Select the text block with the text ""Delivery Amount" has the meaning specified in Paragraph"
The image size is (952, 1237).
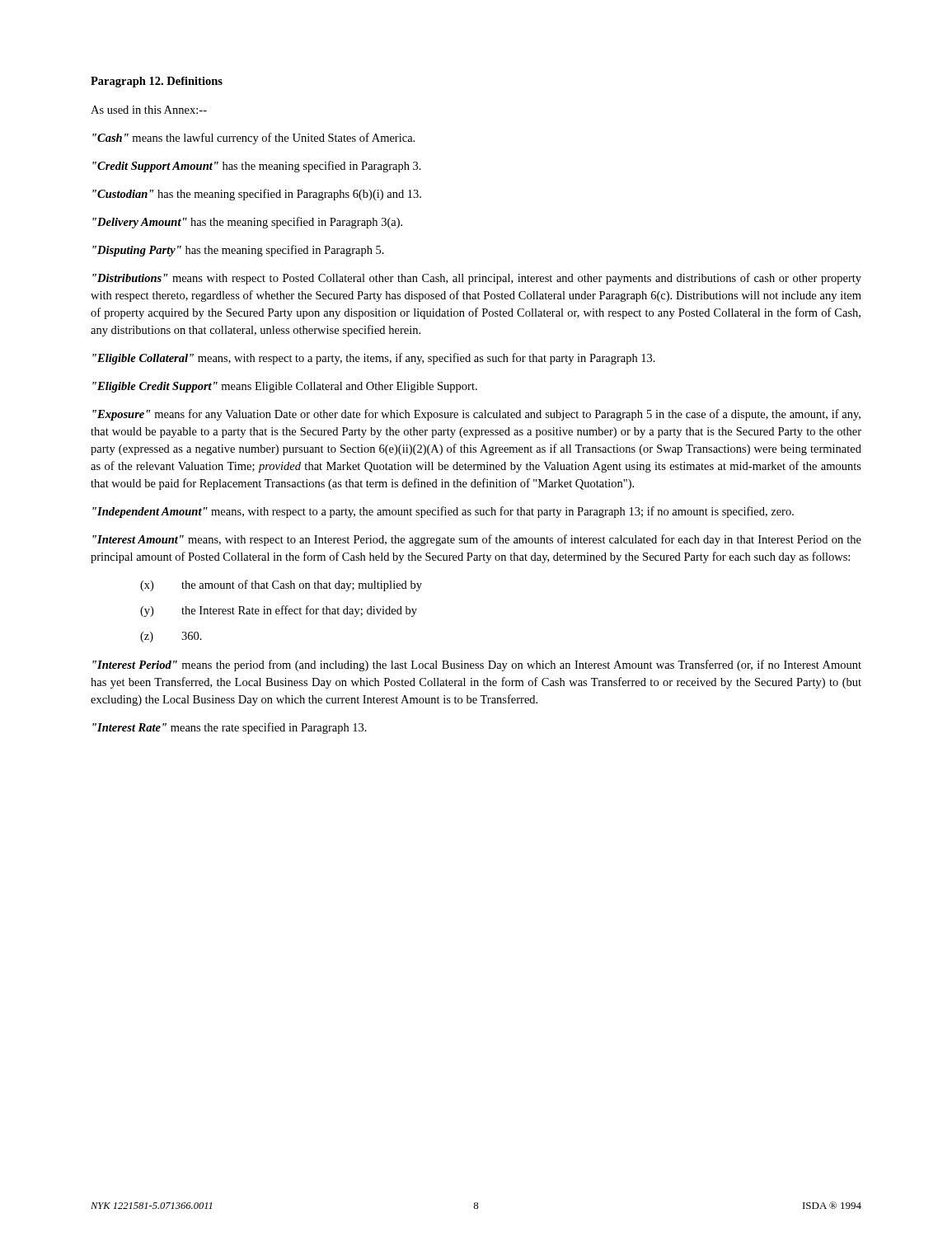click(247, 222)
